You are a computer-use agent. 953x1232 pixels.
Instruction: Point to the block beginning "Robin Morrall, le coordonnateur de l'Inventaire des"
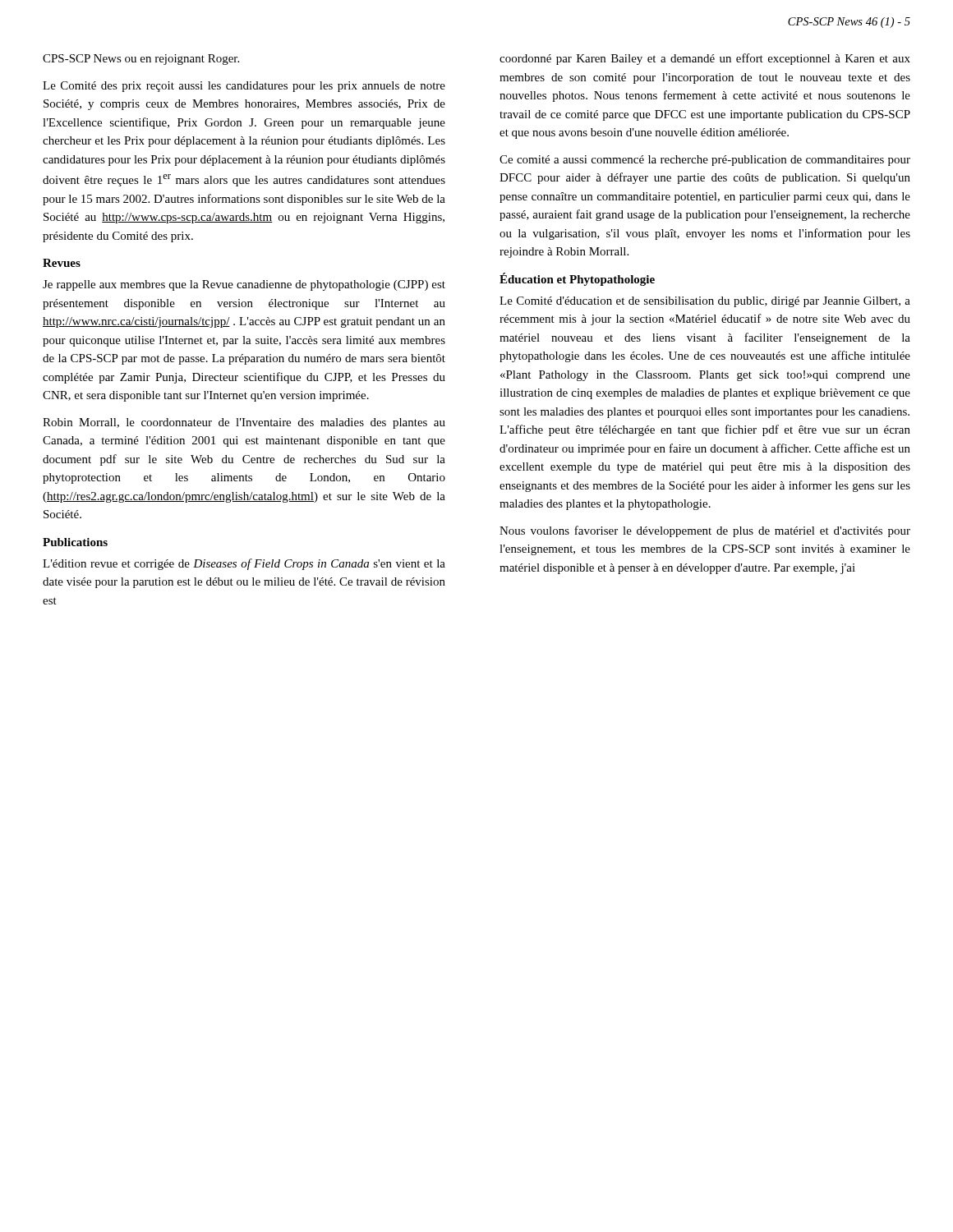point(244,468)
